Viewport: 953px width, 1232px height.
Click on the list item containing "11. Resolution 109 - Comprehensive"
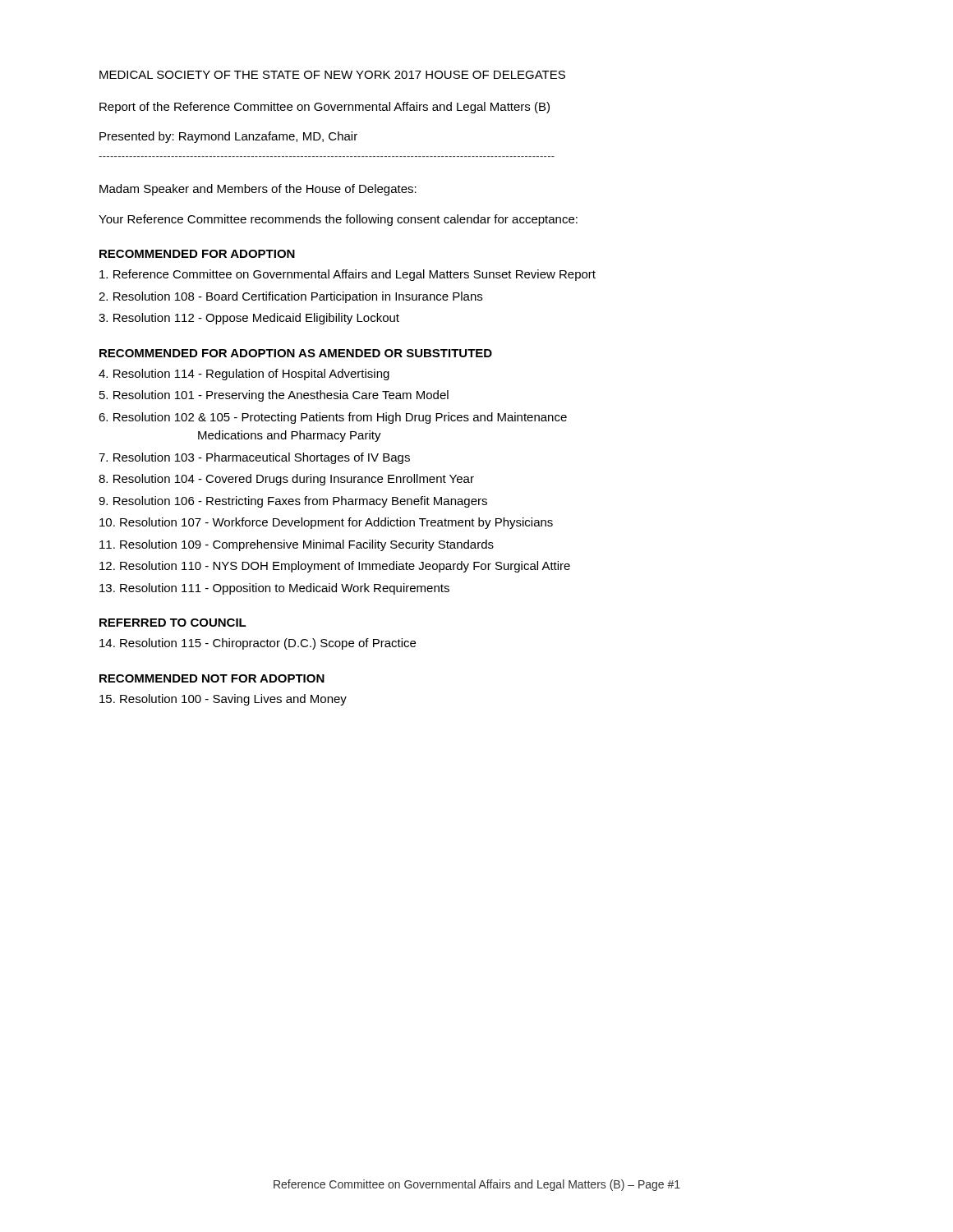296,544
